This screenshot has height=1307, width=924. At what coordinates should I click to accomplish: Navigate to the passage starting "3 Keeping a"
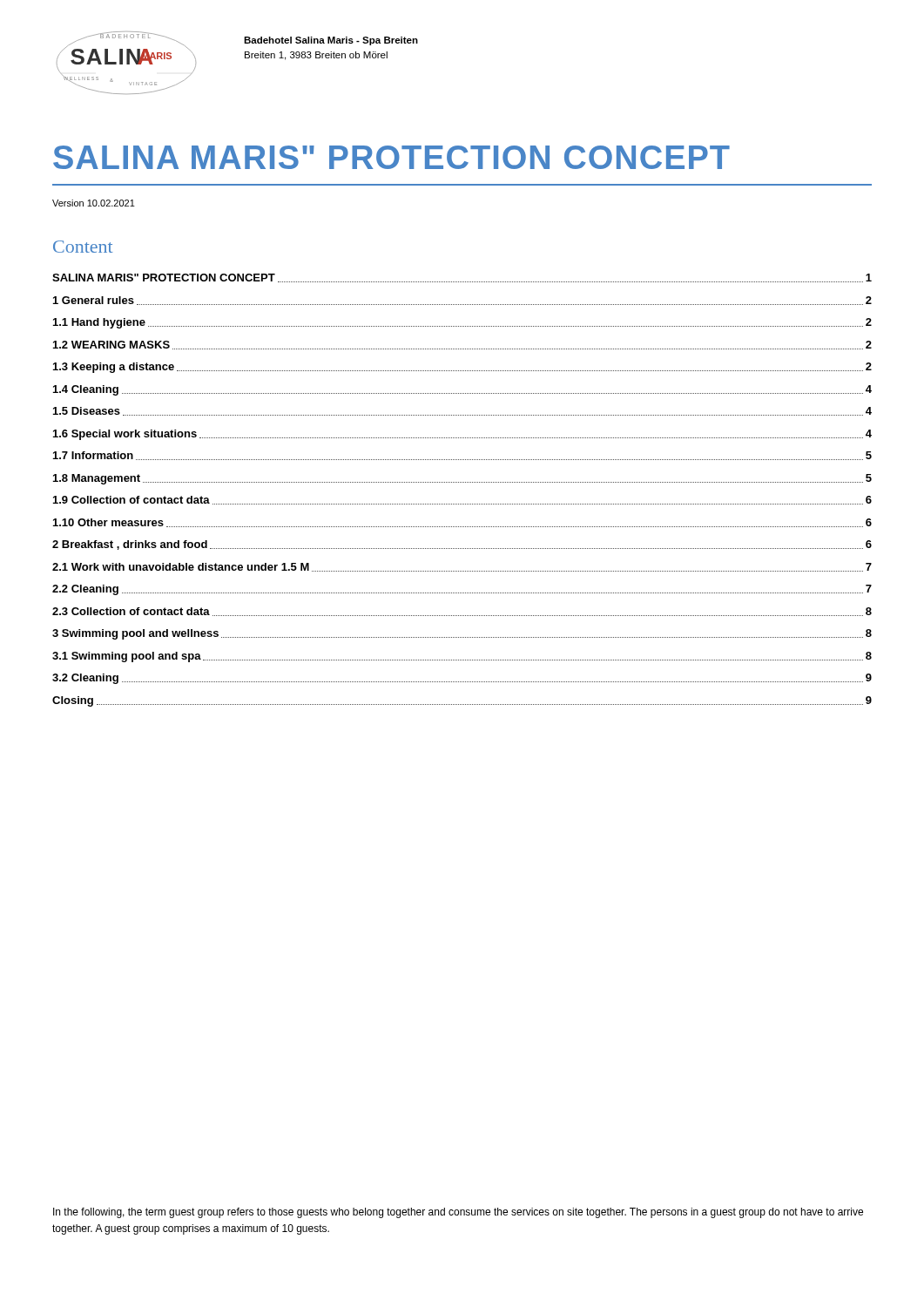click(x=462, y=367)
